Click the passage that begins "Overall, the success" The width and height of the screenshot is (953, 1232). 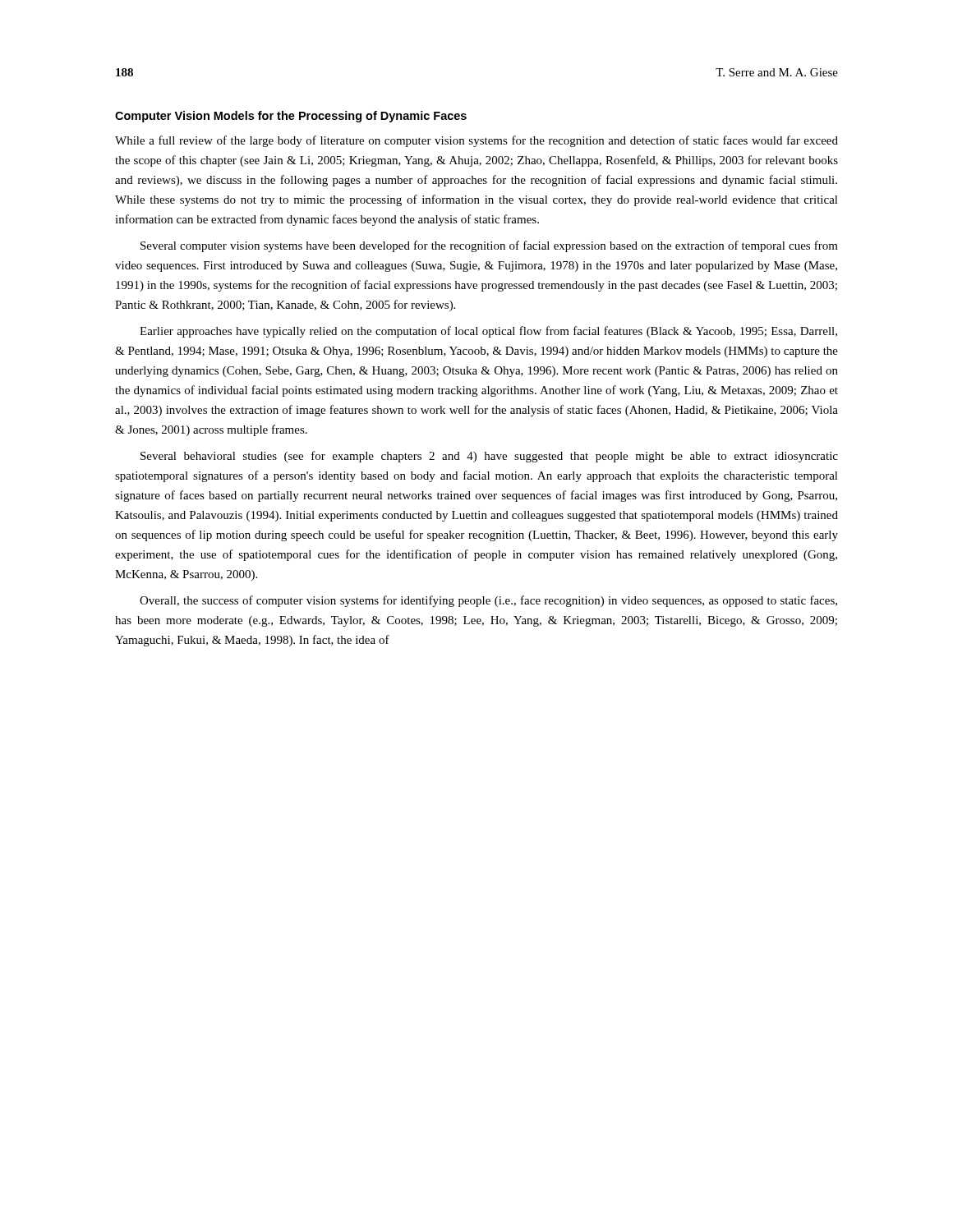[x=476, y=620]
